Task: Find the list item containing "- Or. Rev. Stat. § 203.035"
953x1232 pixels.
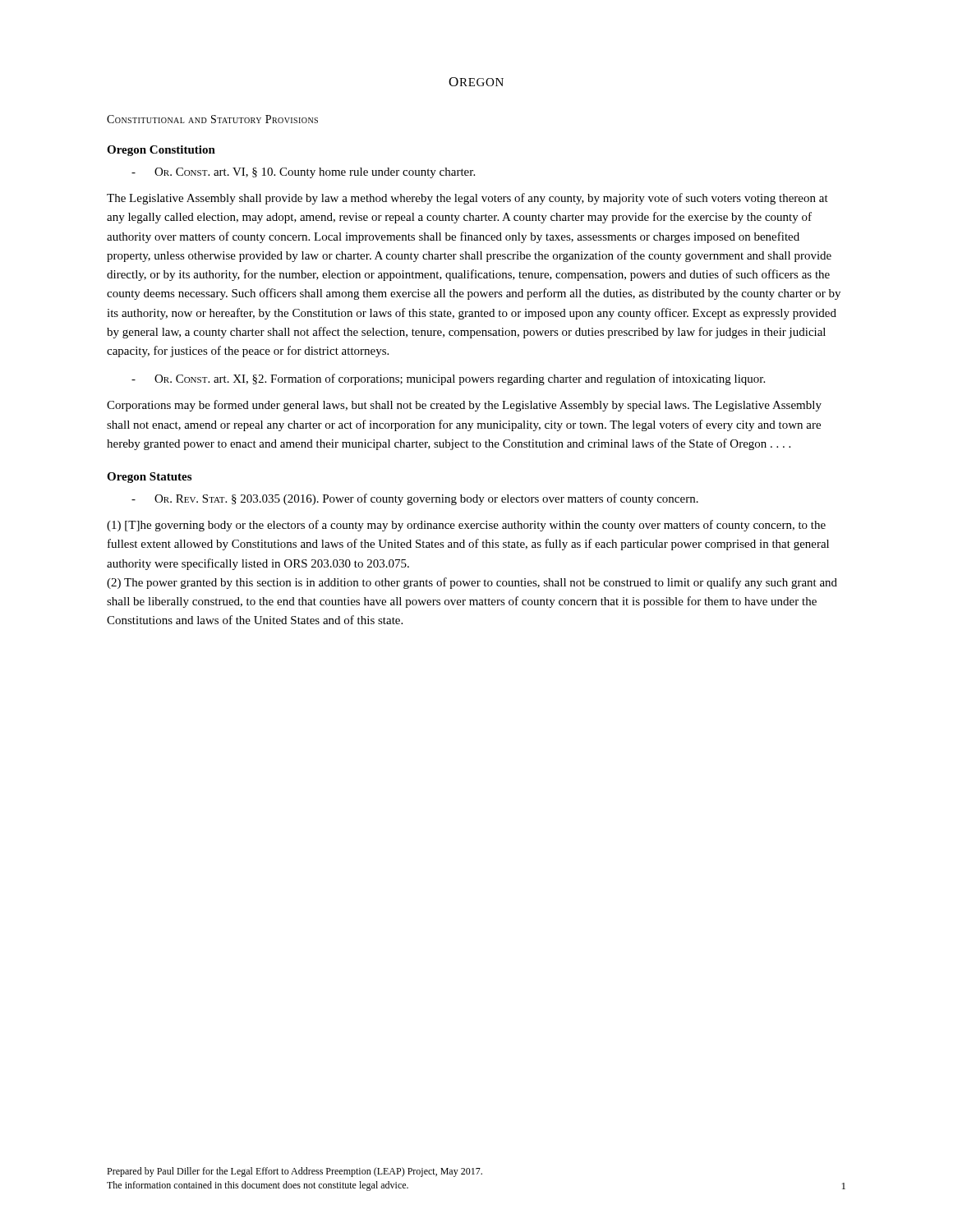Action: [489, 499]
